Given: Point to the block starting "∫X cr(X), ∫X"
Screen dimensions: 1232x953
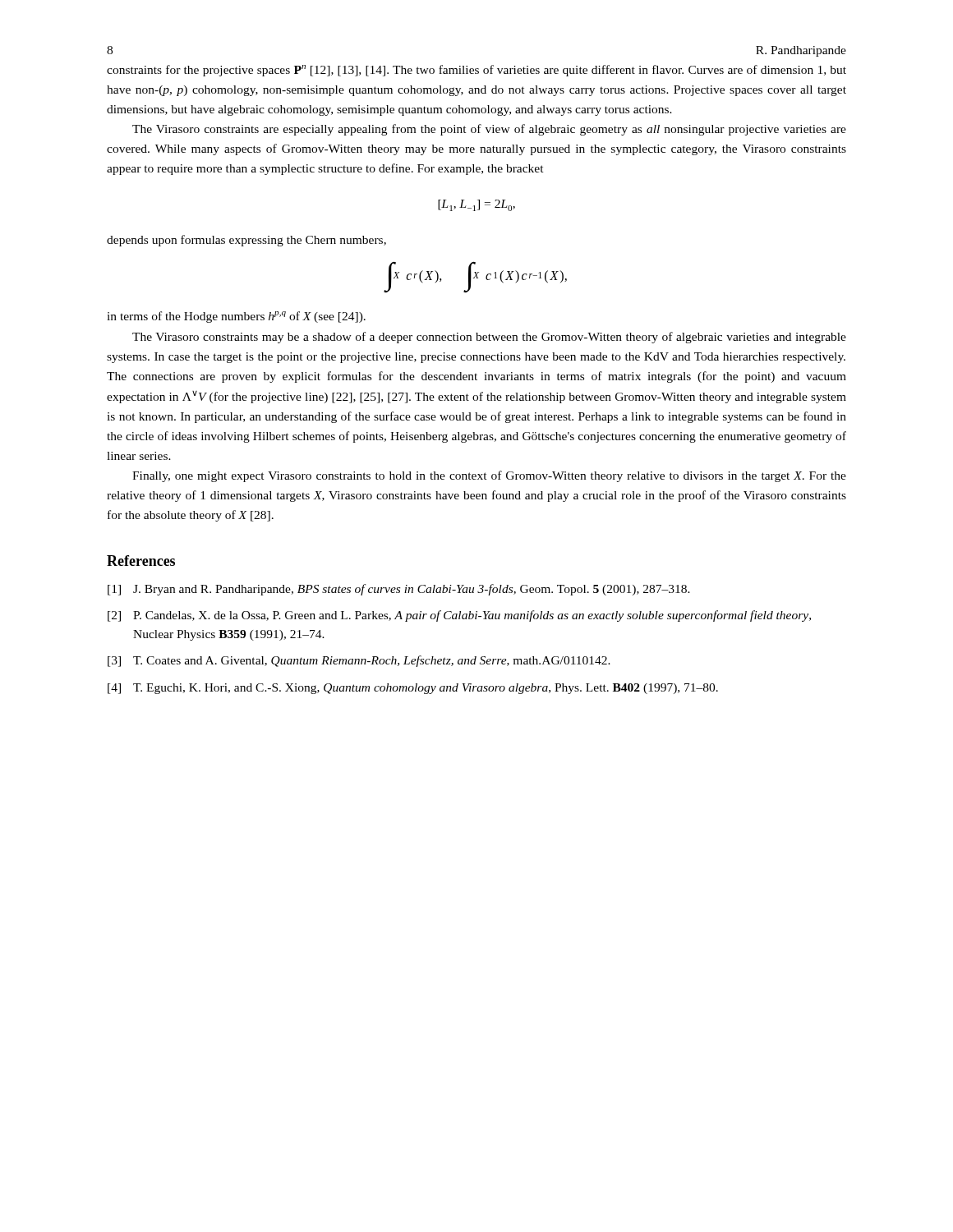Looking at the screenshot, I should [476, 276].
